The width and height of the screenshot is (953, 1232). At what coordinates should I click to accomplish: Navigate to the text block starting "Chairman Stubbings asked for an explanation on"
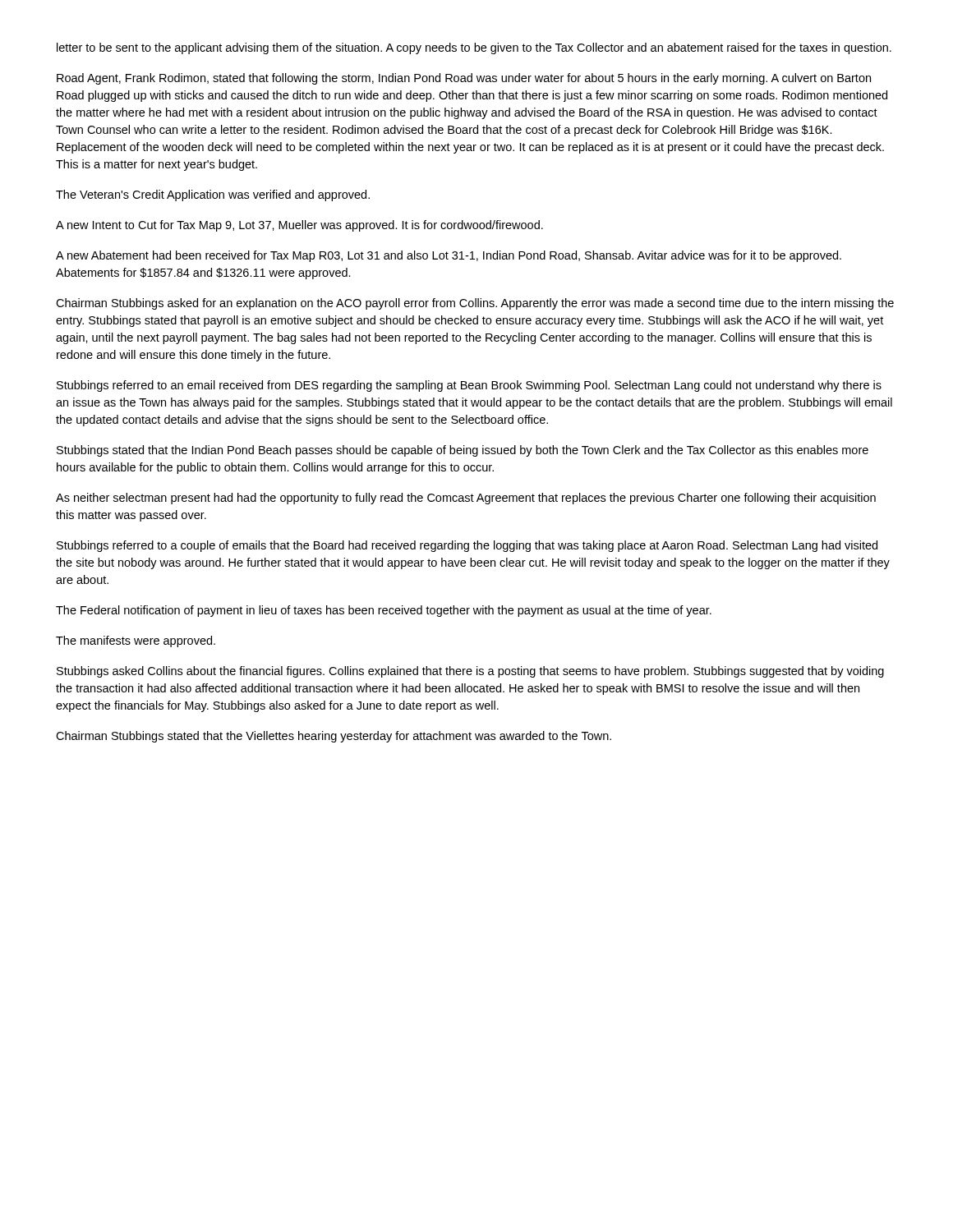point(475,329)
